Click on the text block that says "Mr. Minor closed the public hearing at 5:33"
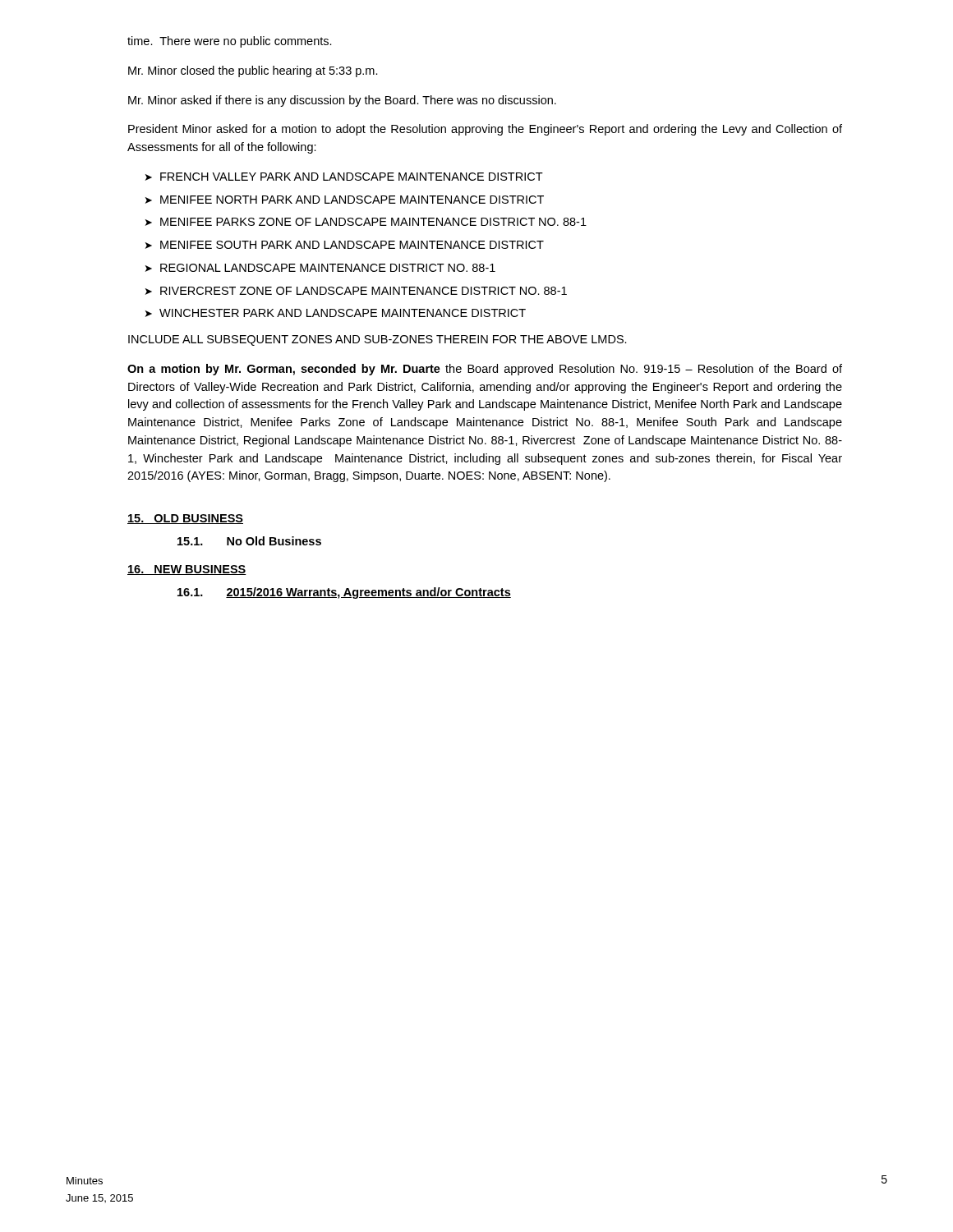The height and width of the screenshot is (1232, 953). pos(253,70)
